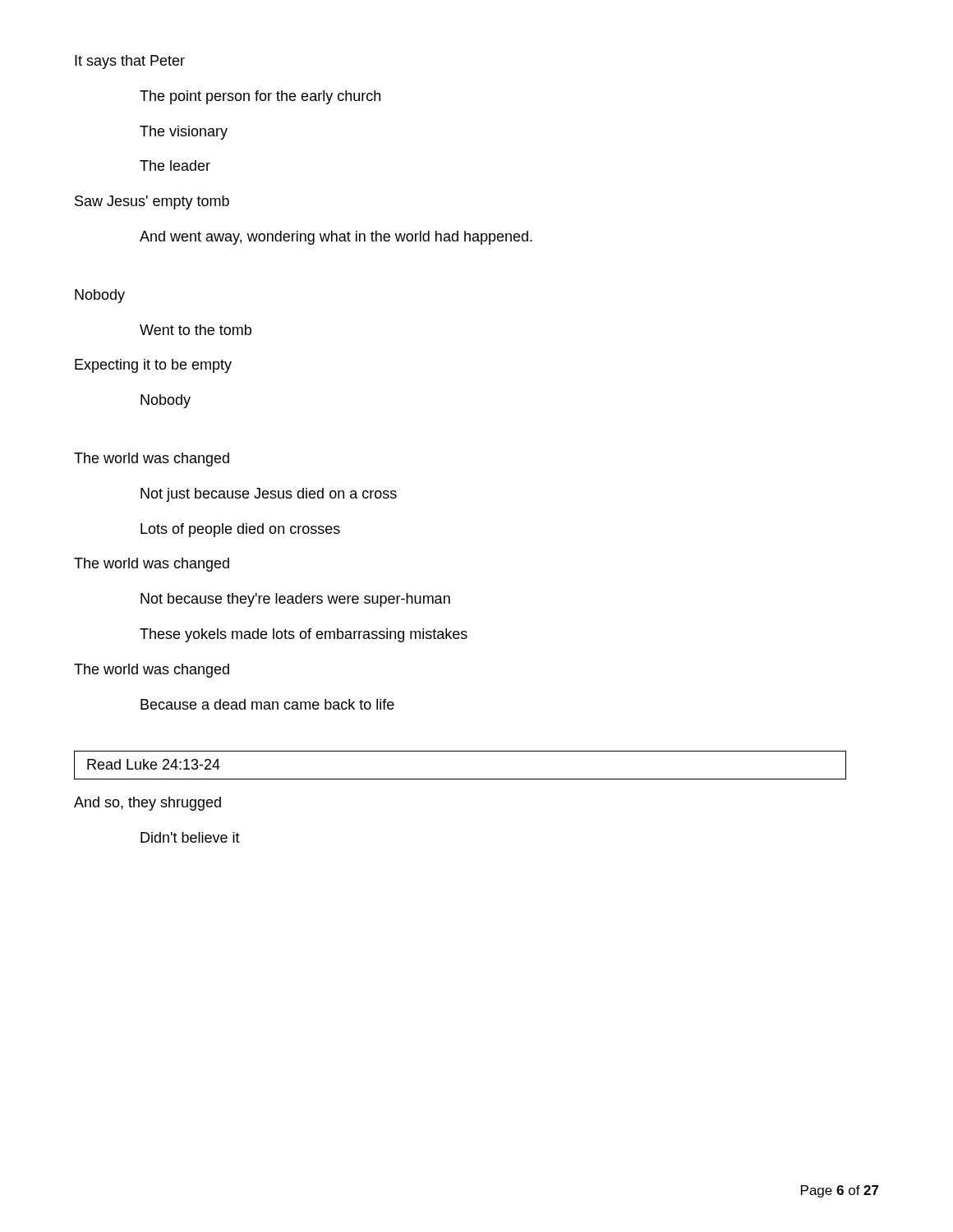This screenshot has height=1232, width=953.
Task: Locate the block starting "And went away,"
Action: 476,237
